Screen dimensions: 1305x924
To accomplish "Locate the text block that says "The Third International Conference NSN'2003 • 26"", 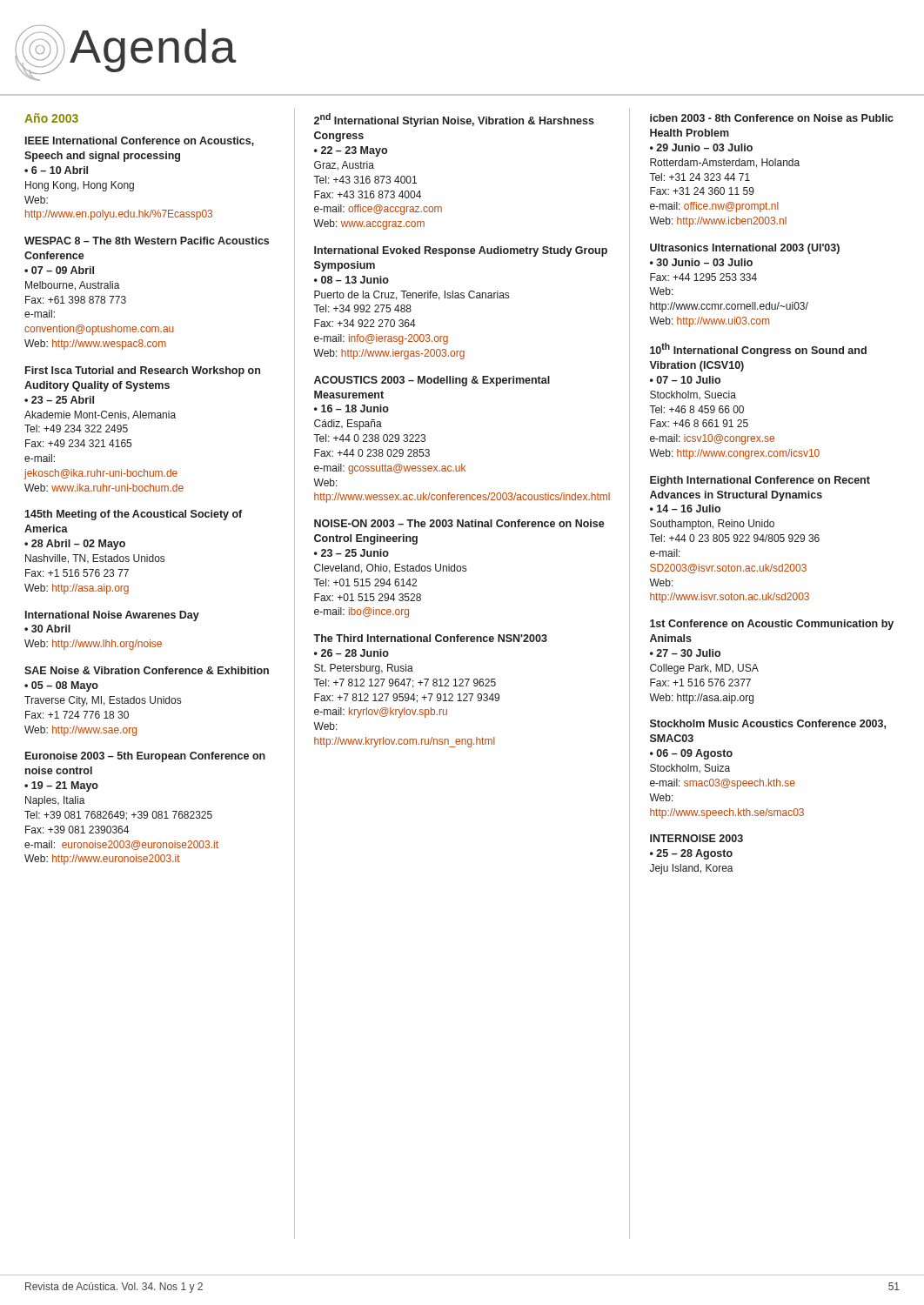I will (462, 690).
